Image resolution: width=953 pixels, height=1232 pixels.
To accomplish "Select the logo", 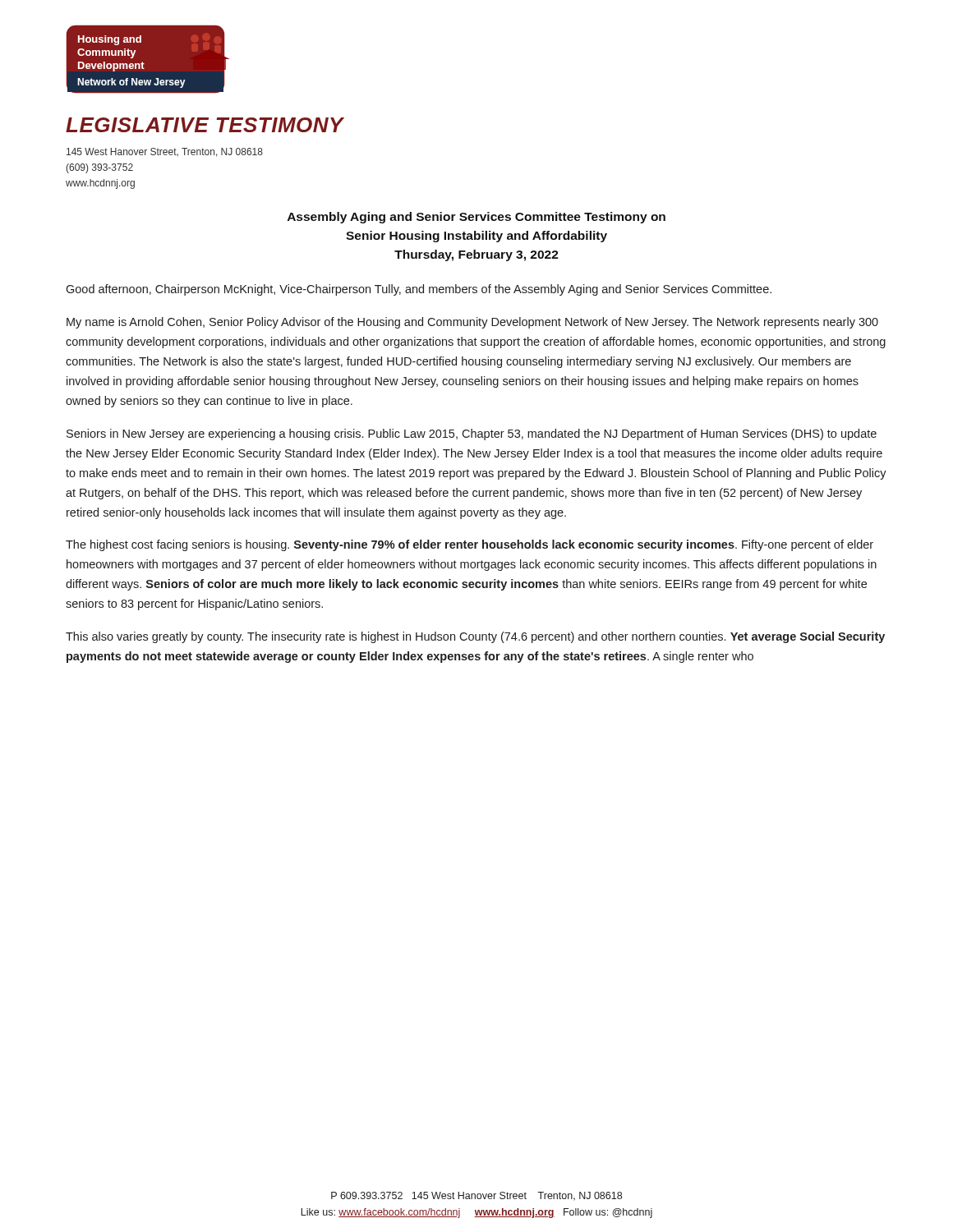I will (x=476, y=67).
